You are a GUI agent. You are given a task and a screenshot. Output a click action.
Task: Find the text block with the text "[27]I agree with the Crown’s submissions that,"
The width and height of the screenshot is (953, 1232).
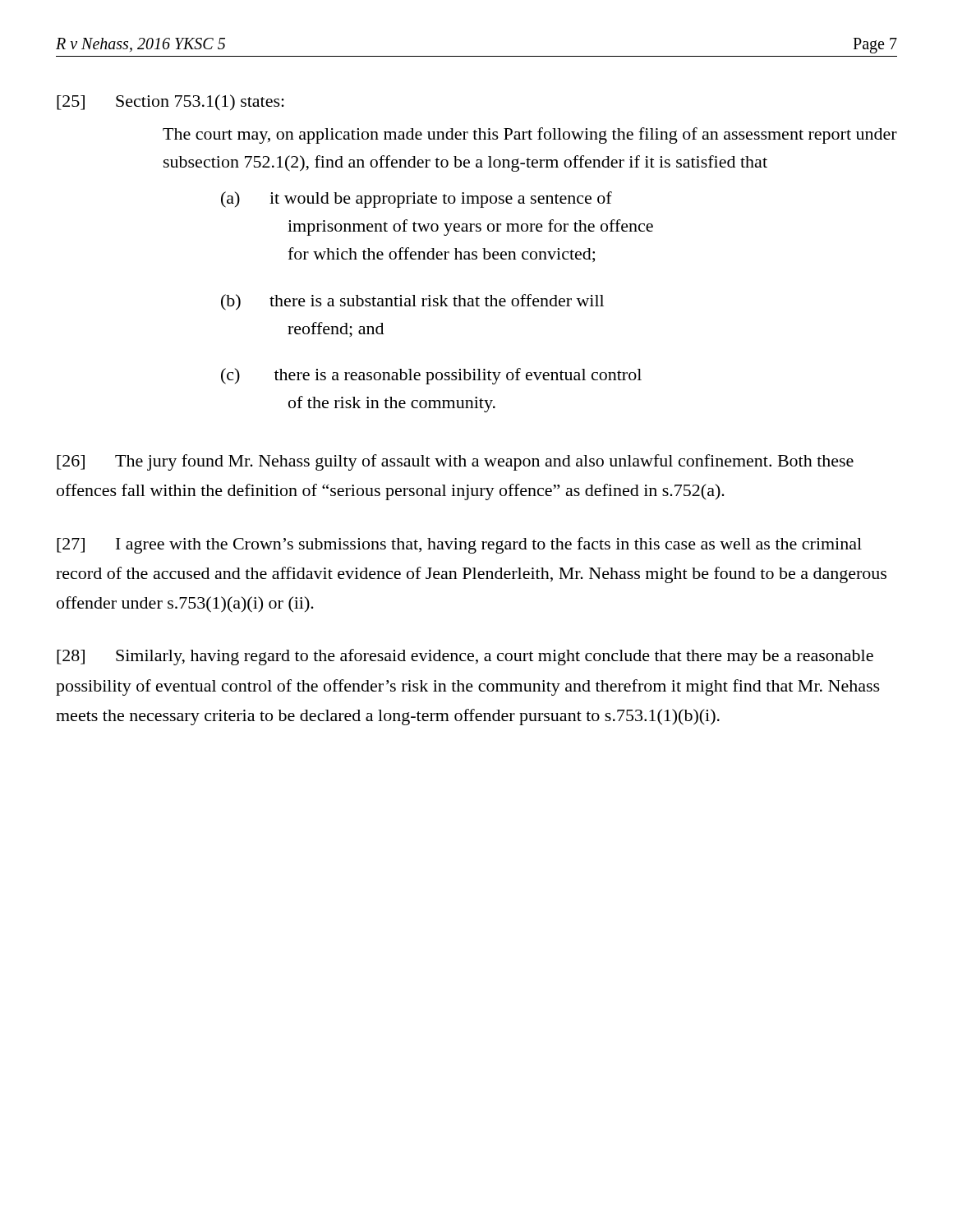tap(471, 571)
